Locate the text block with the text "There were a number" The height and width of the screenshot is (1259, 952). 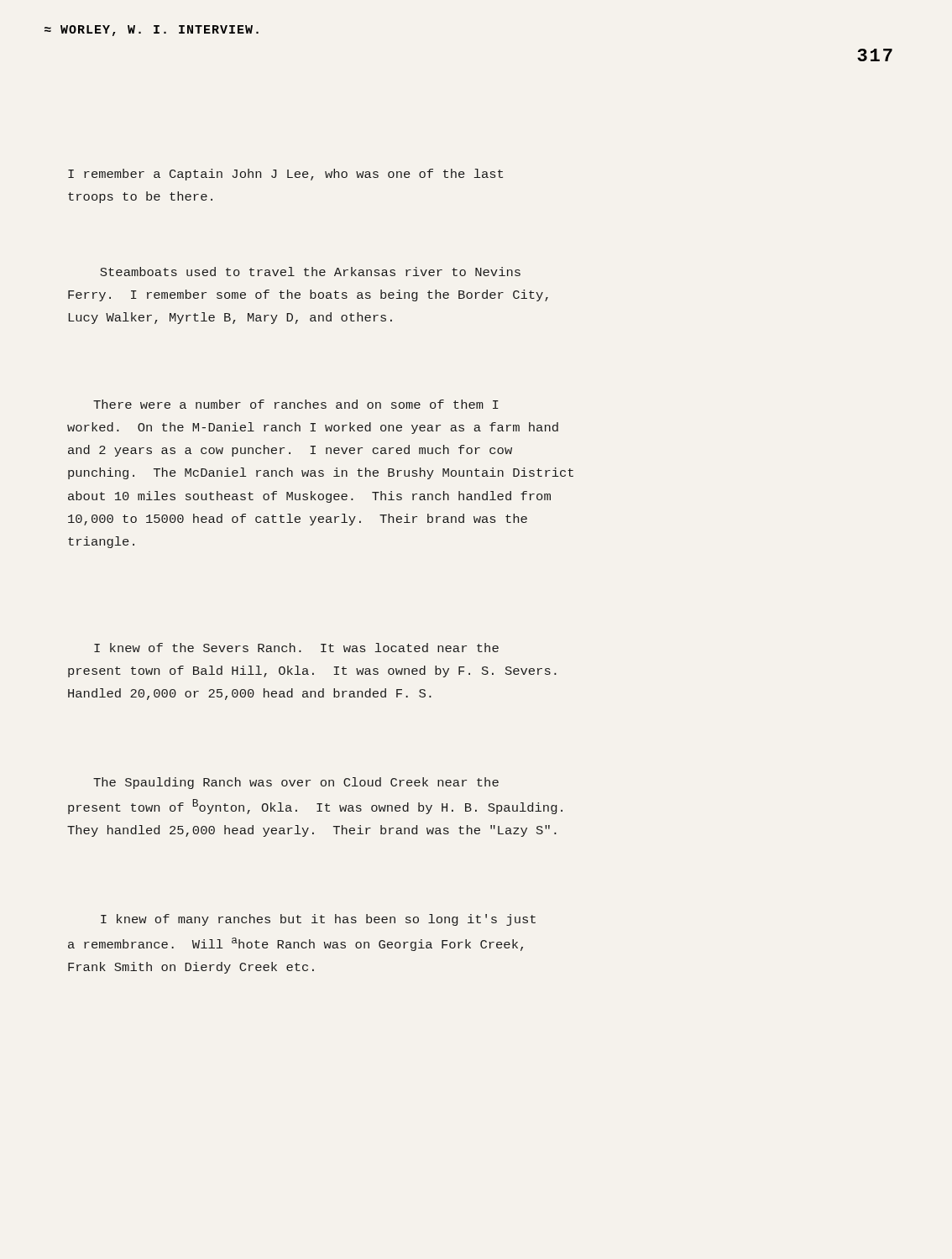[x=321, y=474]
